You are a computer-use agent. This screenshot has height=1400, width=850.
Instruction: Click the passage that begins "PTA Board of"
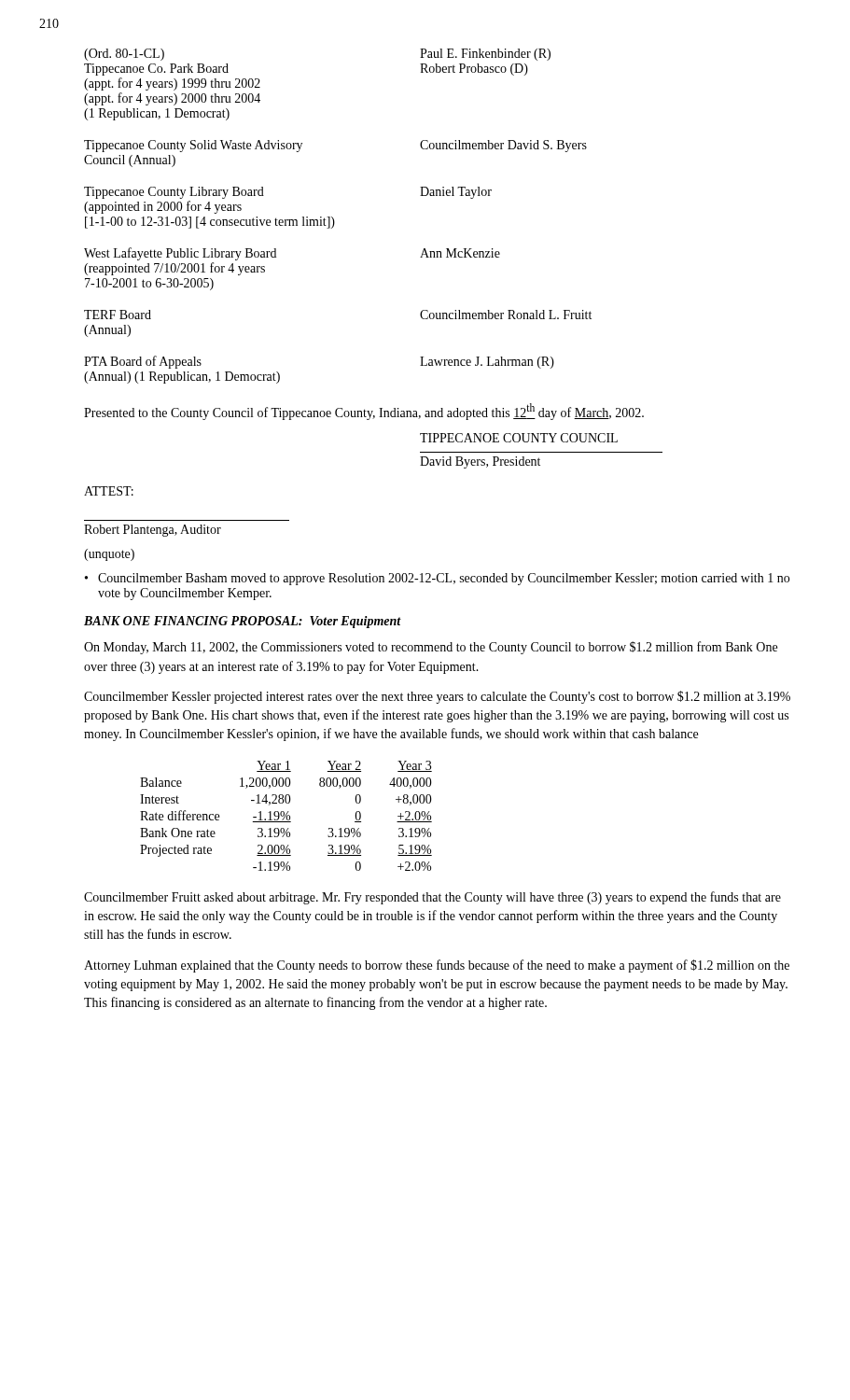coord(439,370)
